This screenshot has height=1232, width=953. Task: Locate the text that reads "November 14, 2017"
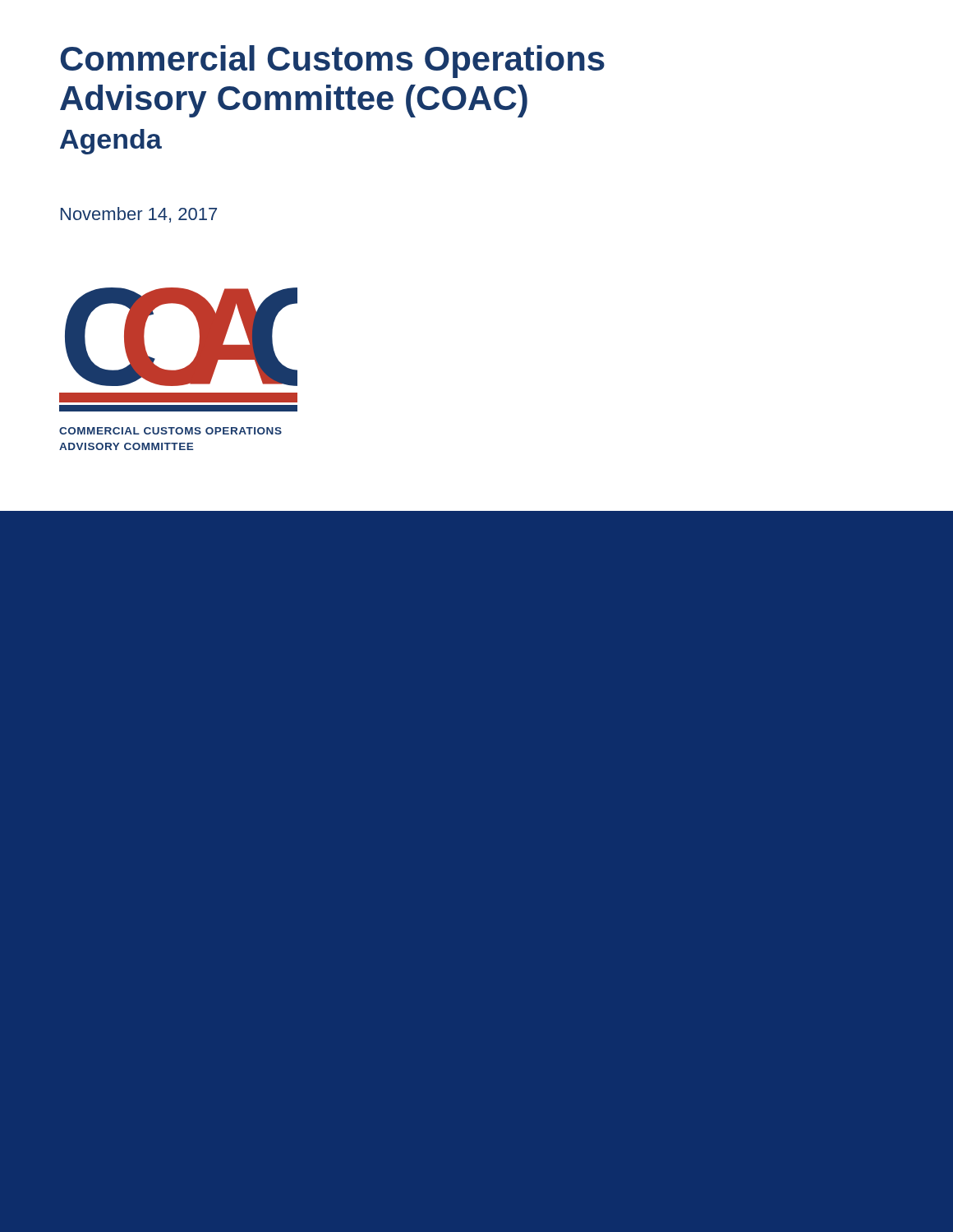[x=139, y=214]
